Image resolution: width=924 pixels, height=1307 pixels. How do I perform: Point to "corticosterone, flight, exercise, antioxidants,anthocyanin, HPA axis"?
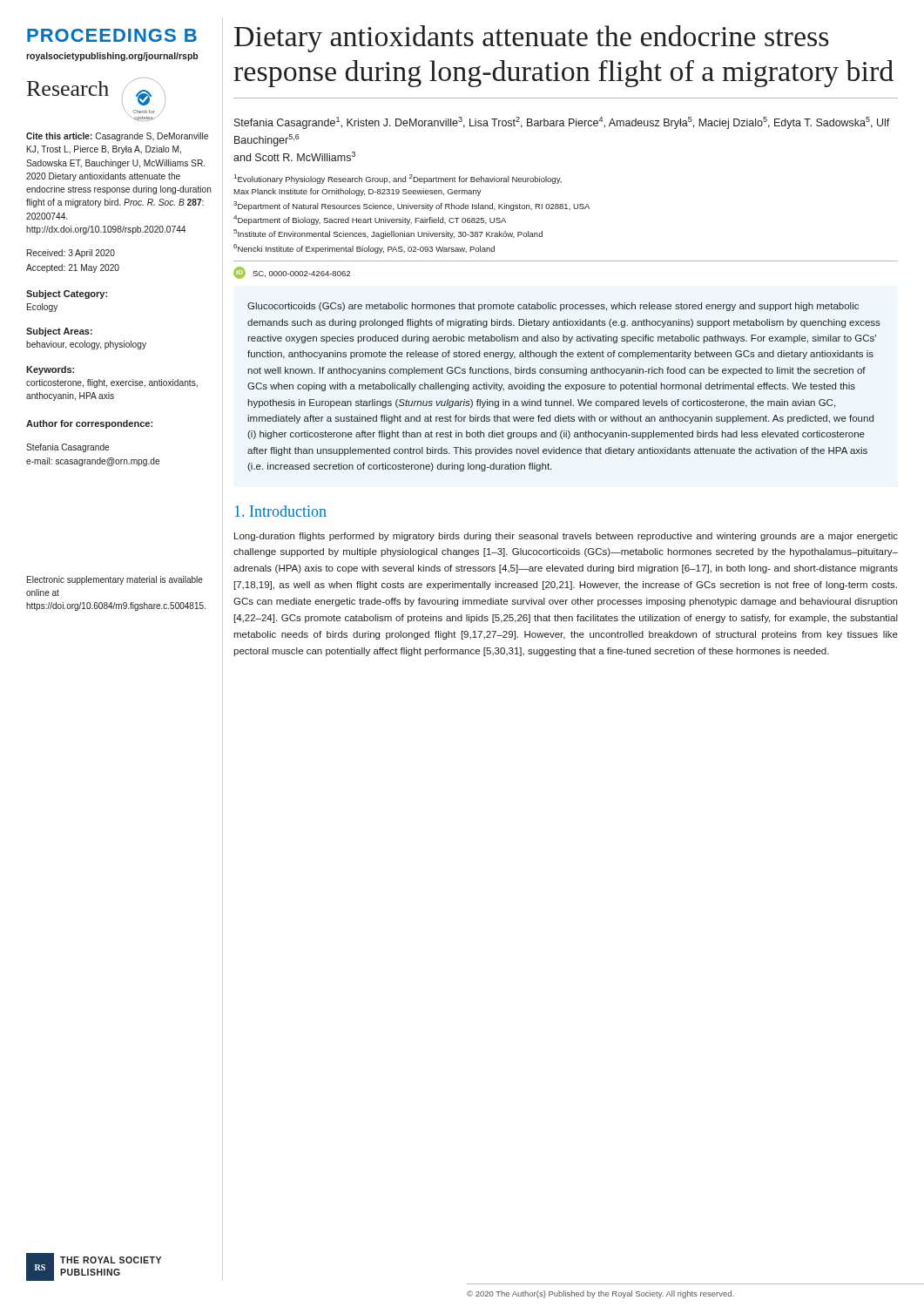(112, 389)
